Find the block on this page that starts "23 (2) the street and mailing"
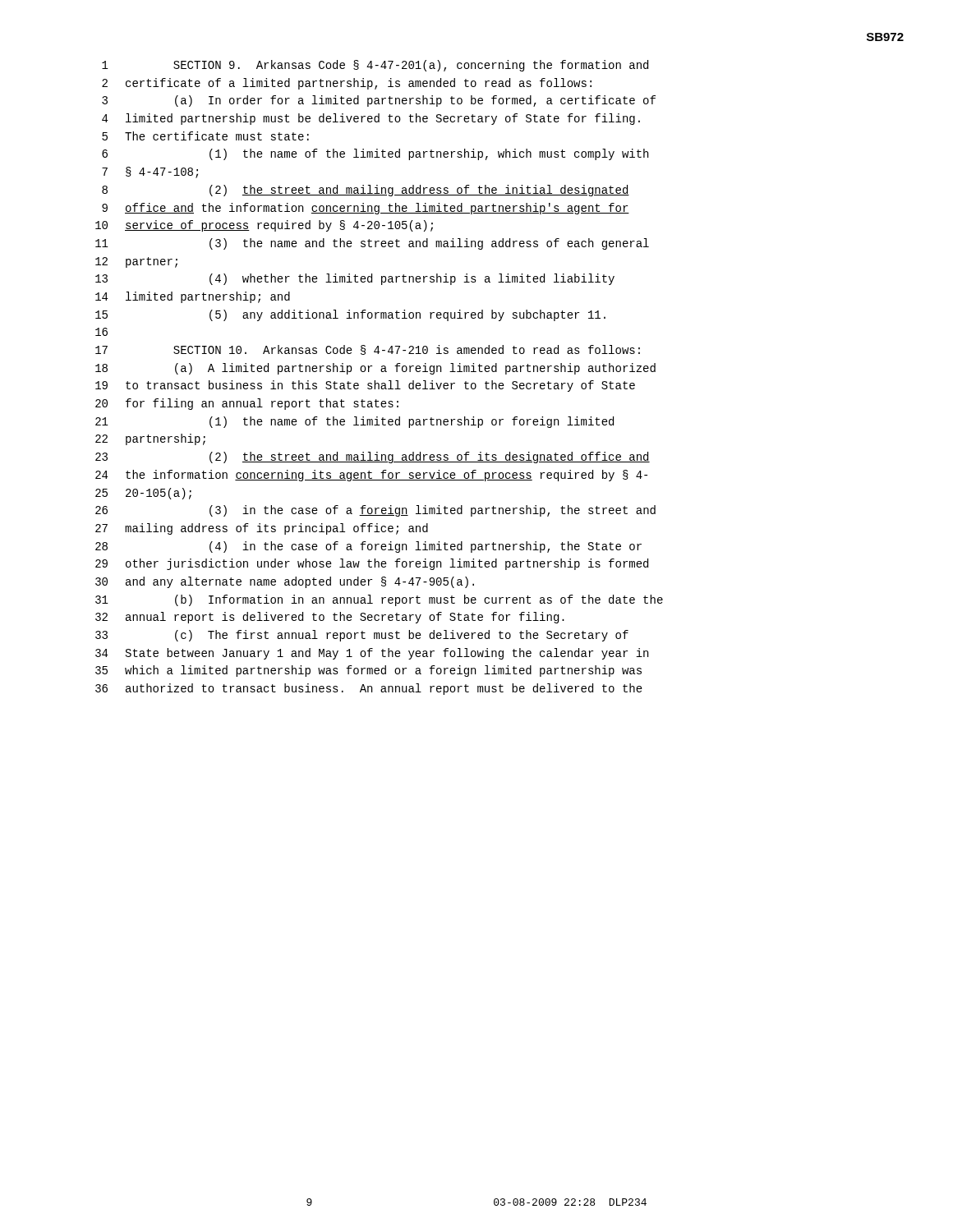The width and height of the screenshot is (953, 1232). pyautogui.click(x=366, y=458)
